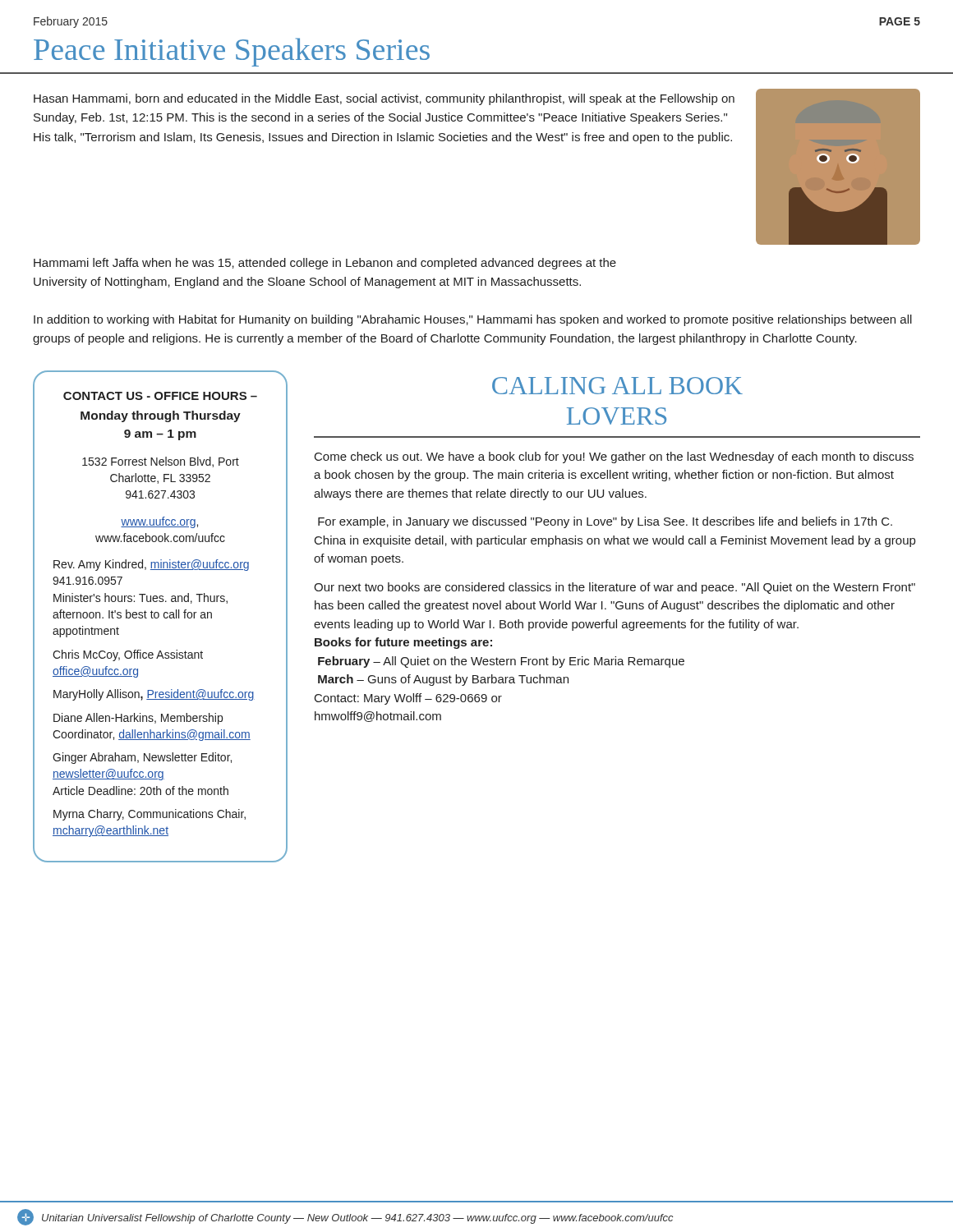Find the text block containing "Our next two books"
The image size is (953, 1232).
[615, 651]
